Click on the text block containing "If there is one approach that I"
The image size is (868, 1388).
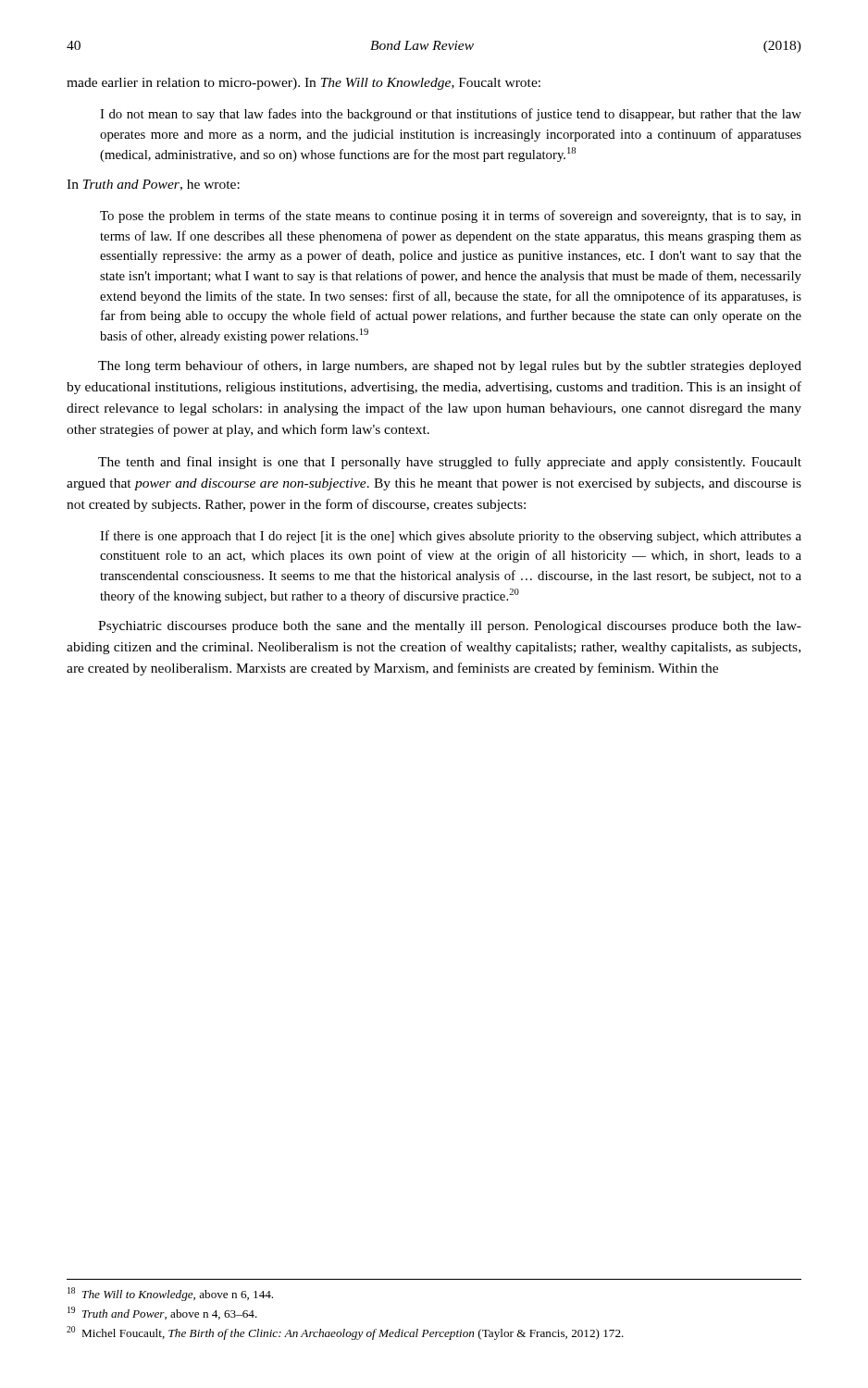pos(451,566)
